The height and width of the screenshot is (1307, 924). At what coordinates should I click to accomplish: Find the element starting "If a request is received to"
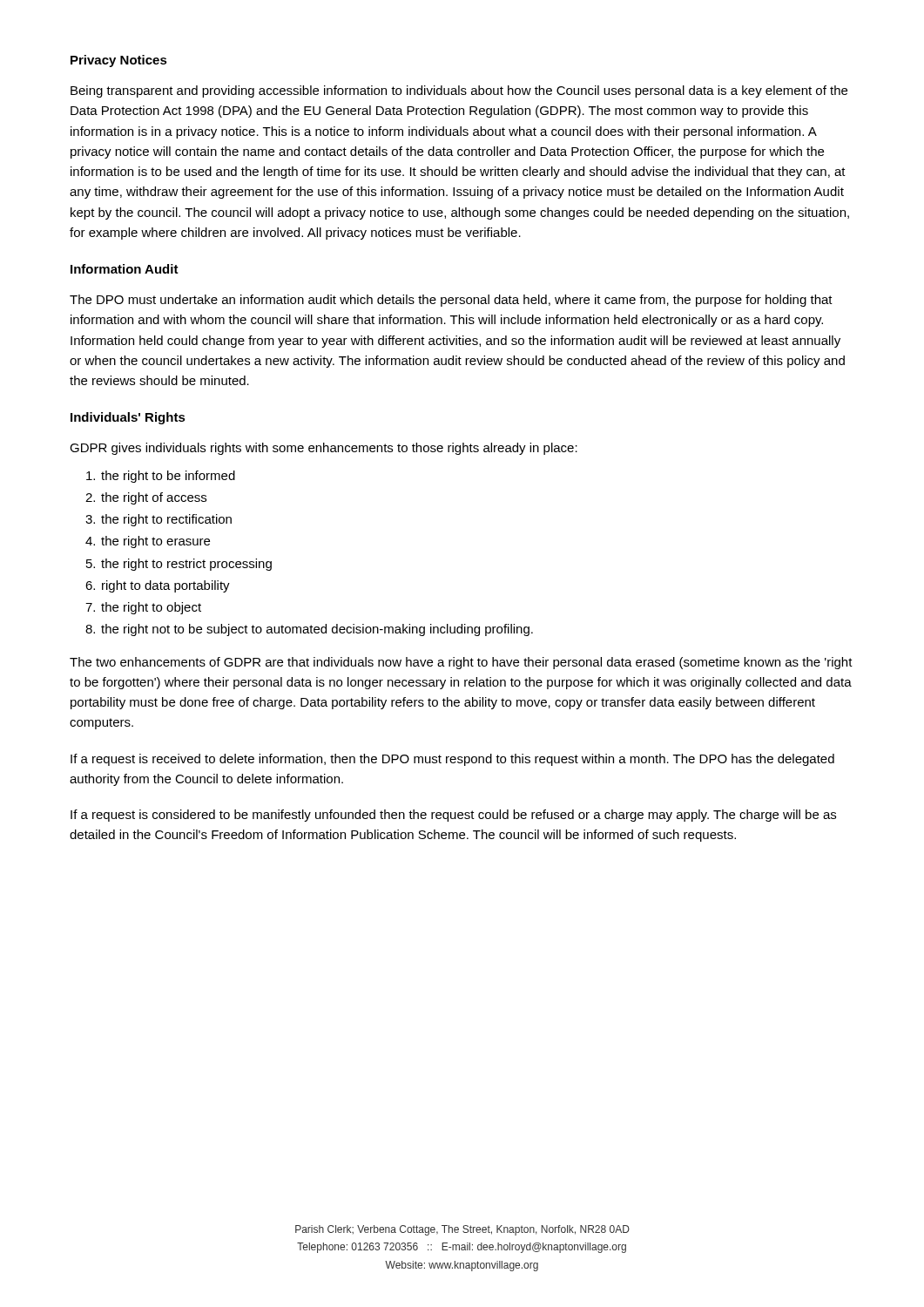(462, 768)
